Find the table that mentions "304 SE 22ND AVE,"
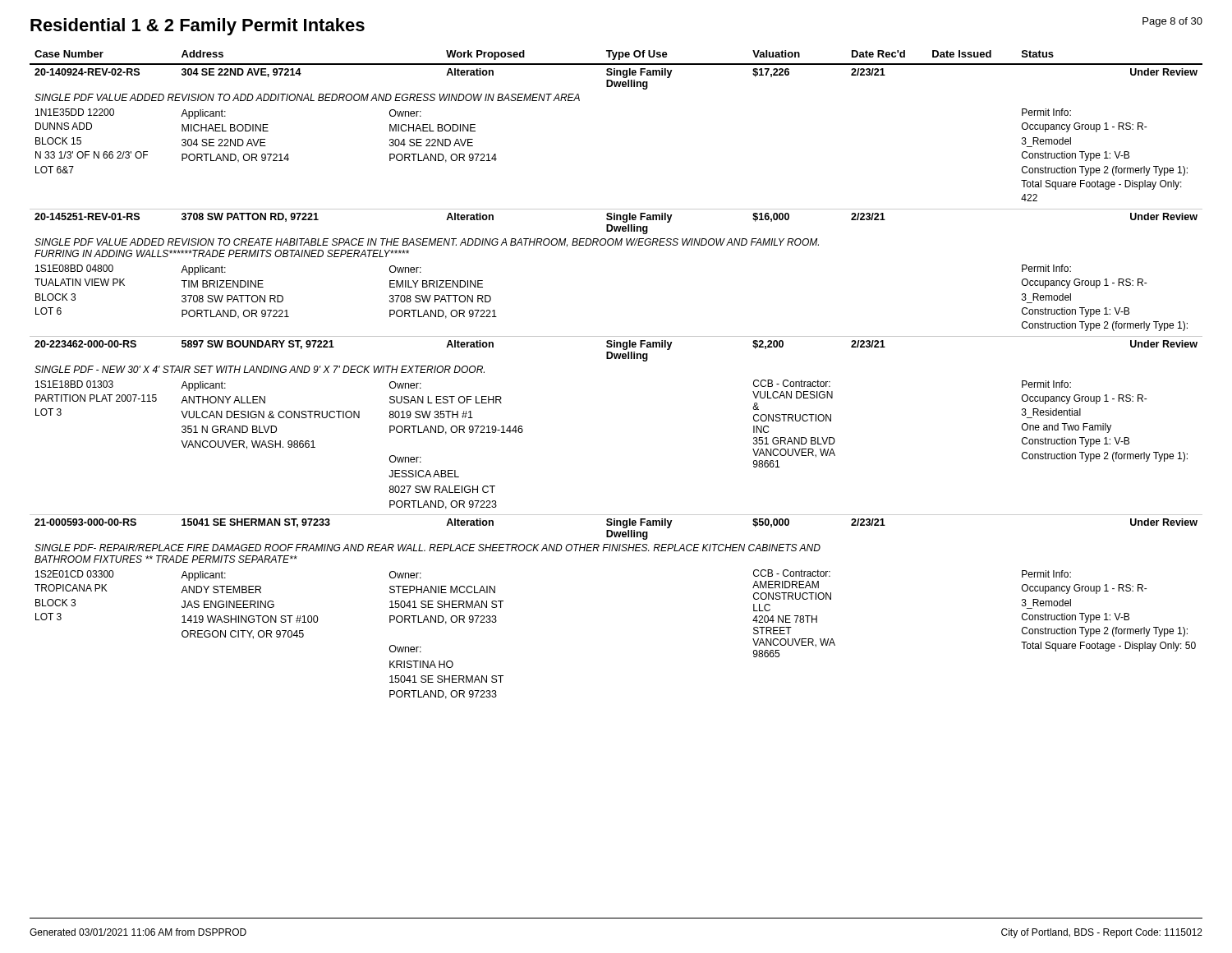Viewport: 1232px width, 953px height. click(x=616, y=374)
